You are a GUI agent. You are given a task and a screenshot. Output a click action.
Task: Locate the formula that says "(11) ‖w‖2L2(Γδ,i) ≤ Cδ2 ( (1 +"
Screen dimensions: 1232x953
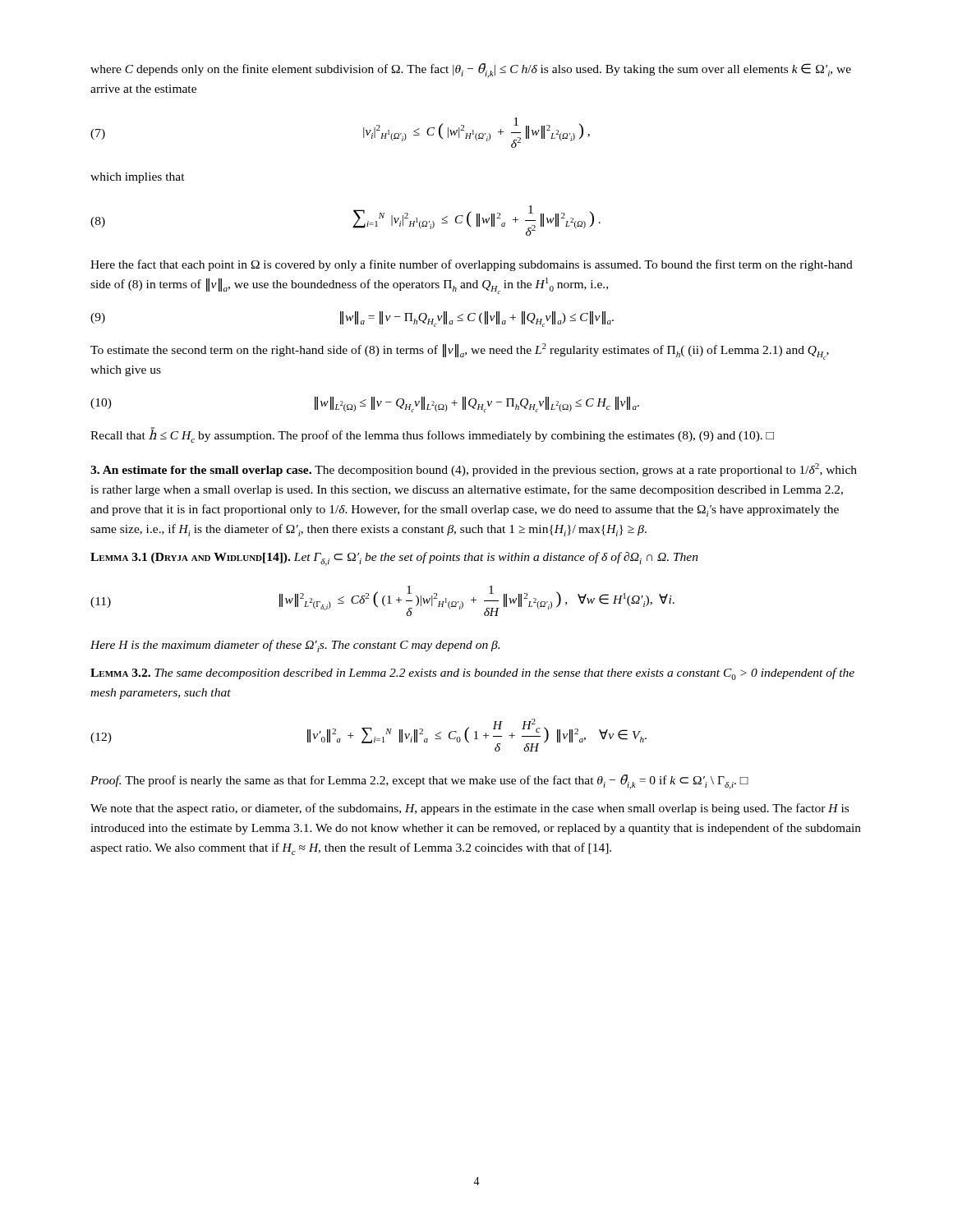452,601
